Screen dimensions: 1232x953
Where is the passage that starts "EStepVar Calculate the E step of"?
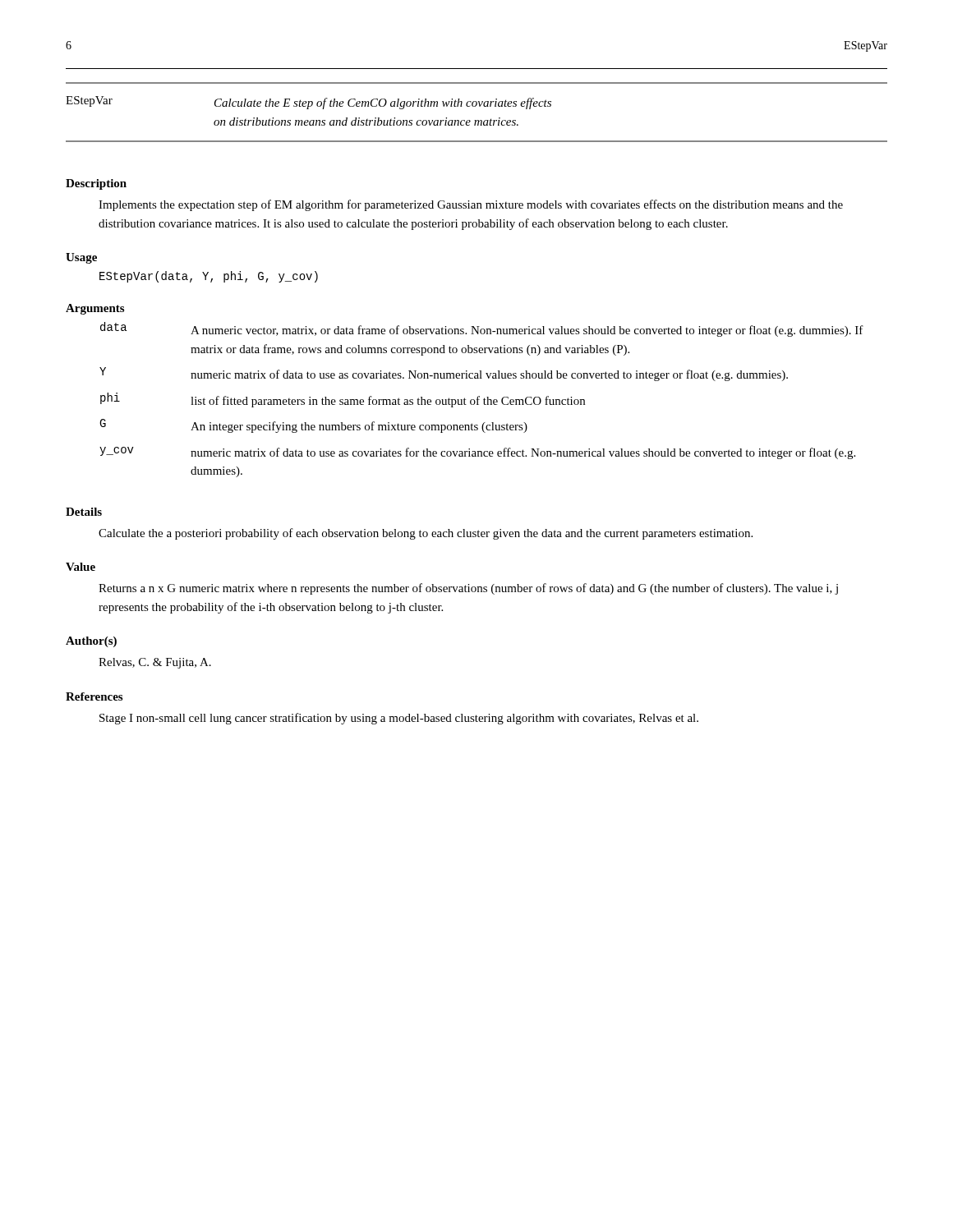point(476,112)
